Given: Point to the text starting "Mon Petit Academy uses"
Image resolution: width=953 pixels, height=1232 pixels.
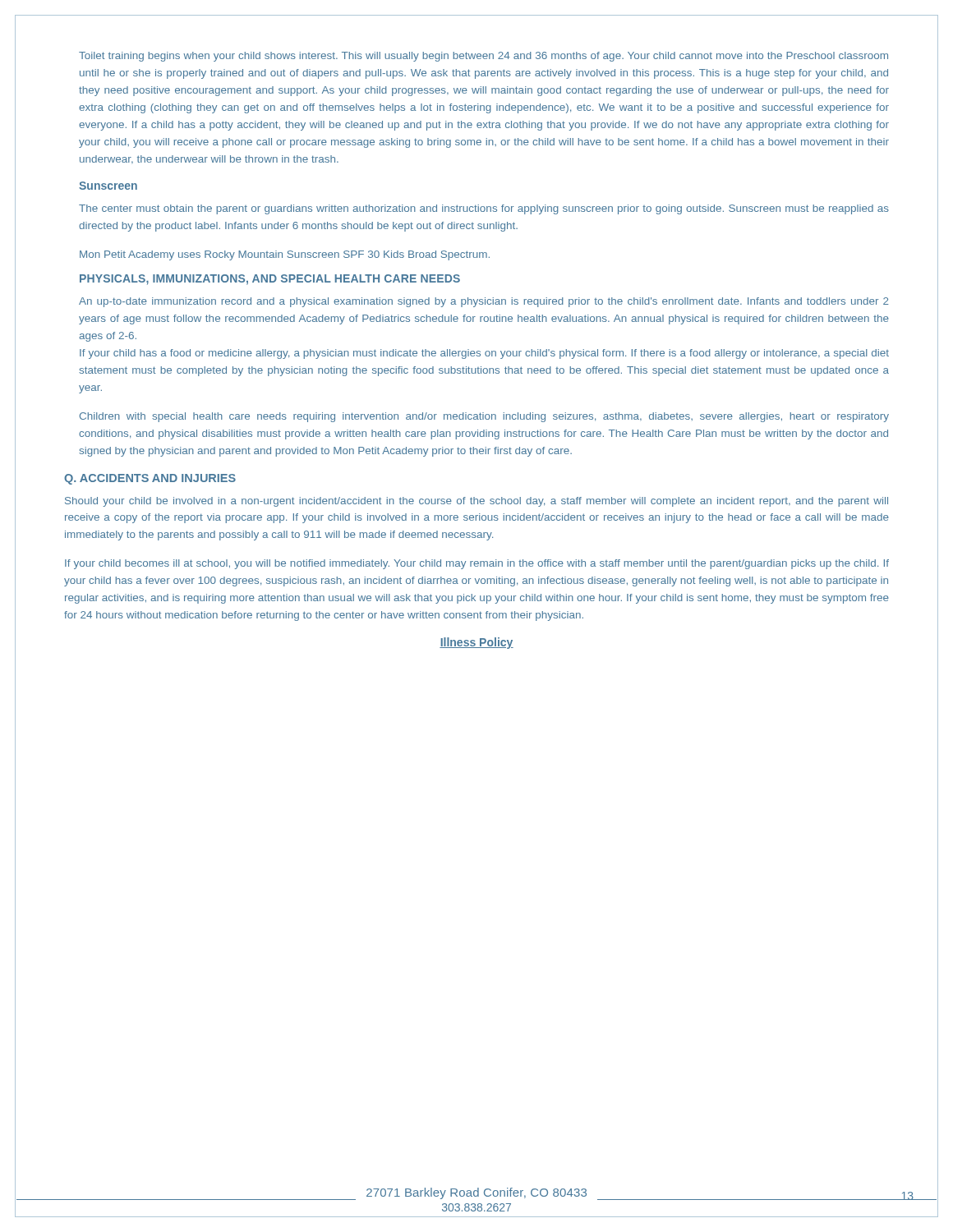Looking at the screenshot, I should [x=285, y=254].
